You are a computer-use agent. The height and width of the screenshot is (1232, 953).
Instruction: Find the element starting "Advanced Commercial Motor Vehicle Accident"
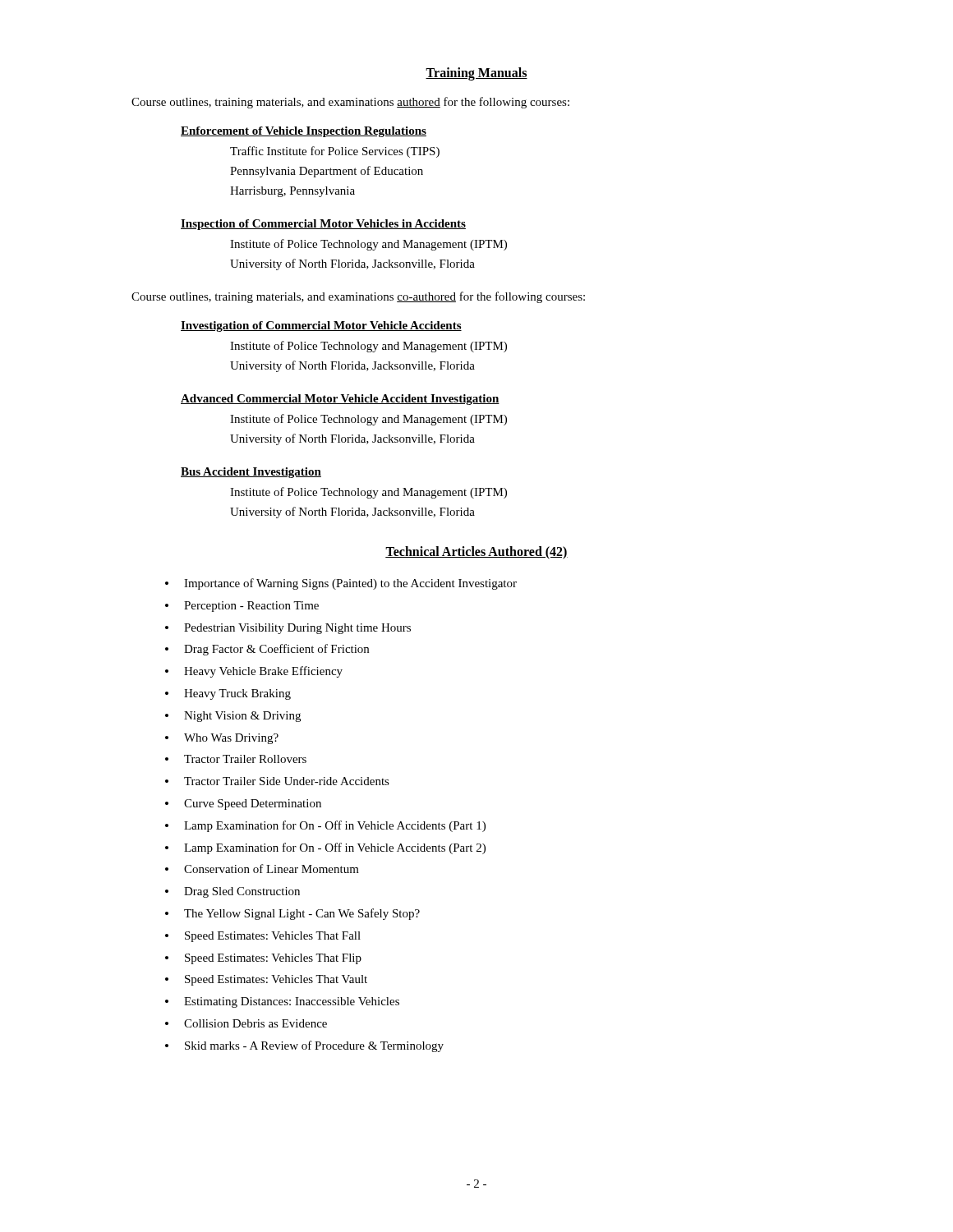click(501, 399)
